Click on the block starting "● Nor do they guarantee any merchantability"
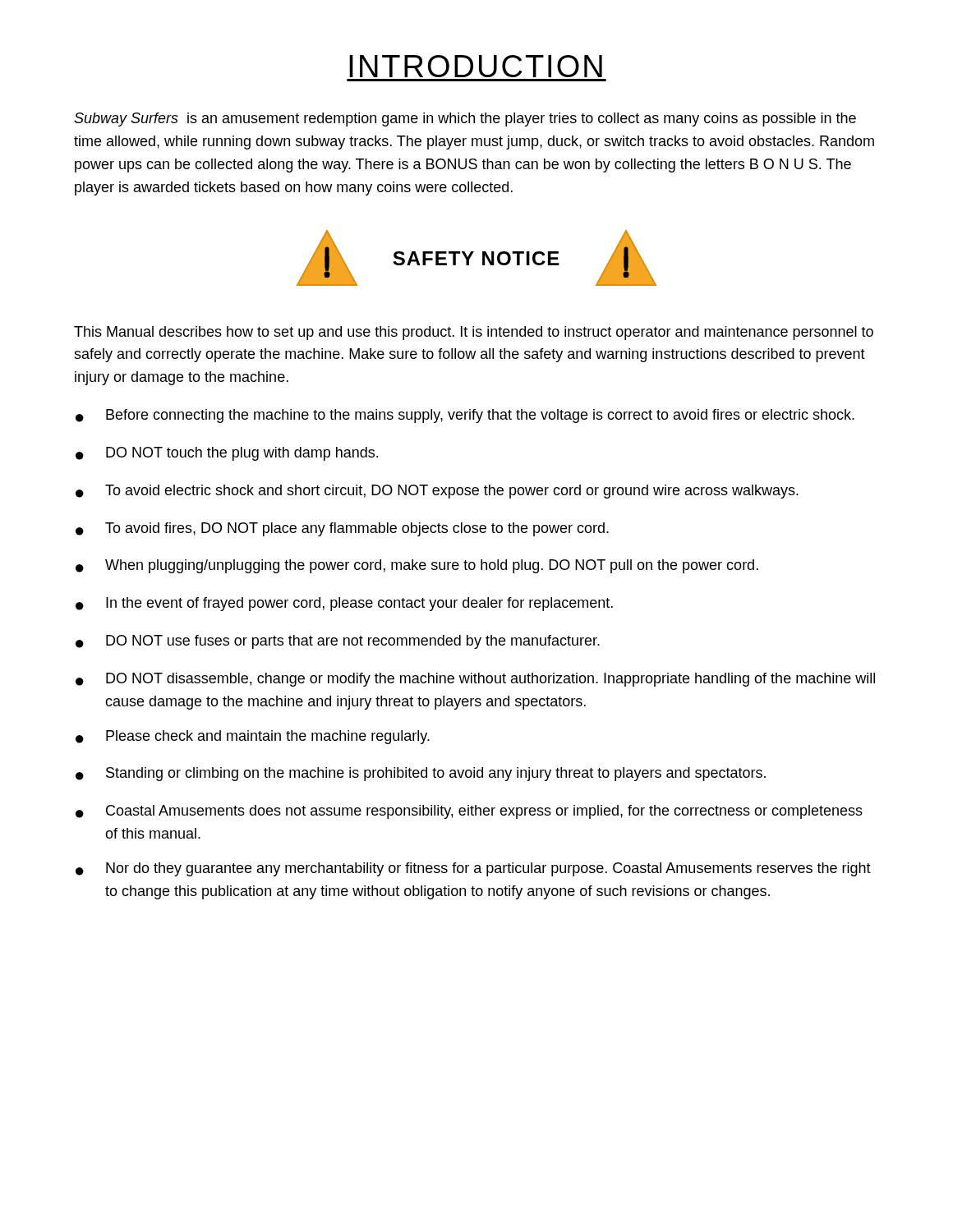Viewport: 953px width, 1232px height. point(476,880)
